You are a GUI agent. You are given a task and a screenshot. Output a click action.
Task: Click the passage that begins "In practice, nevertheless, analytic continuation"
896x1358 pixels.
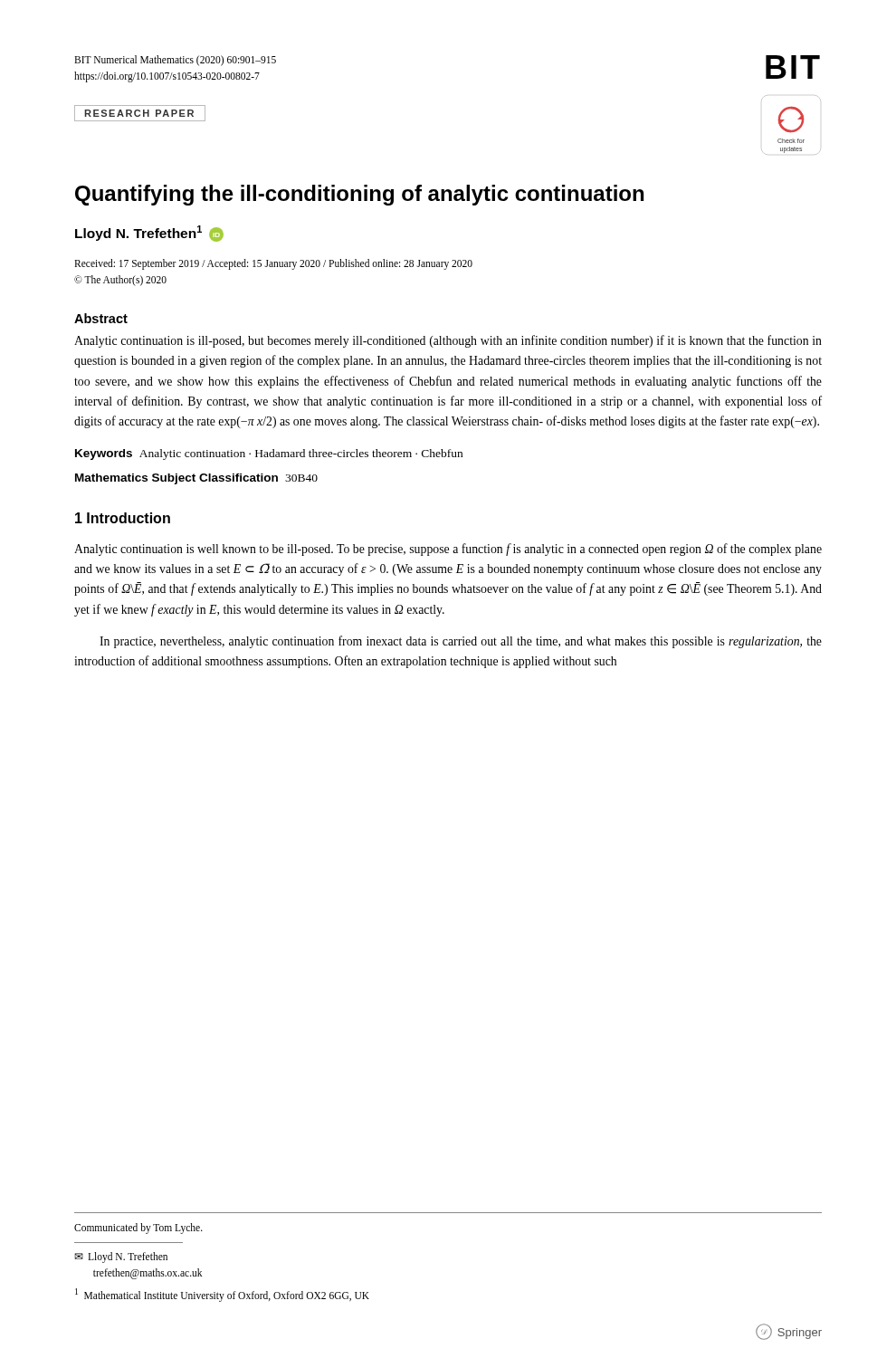click(448, 652)
